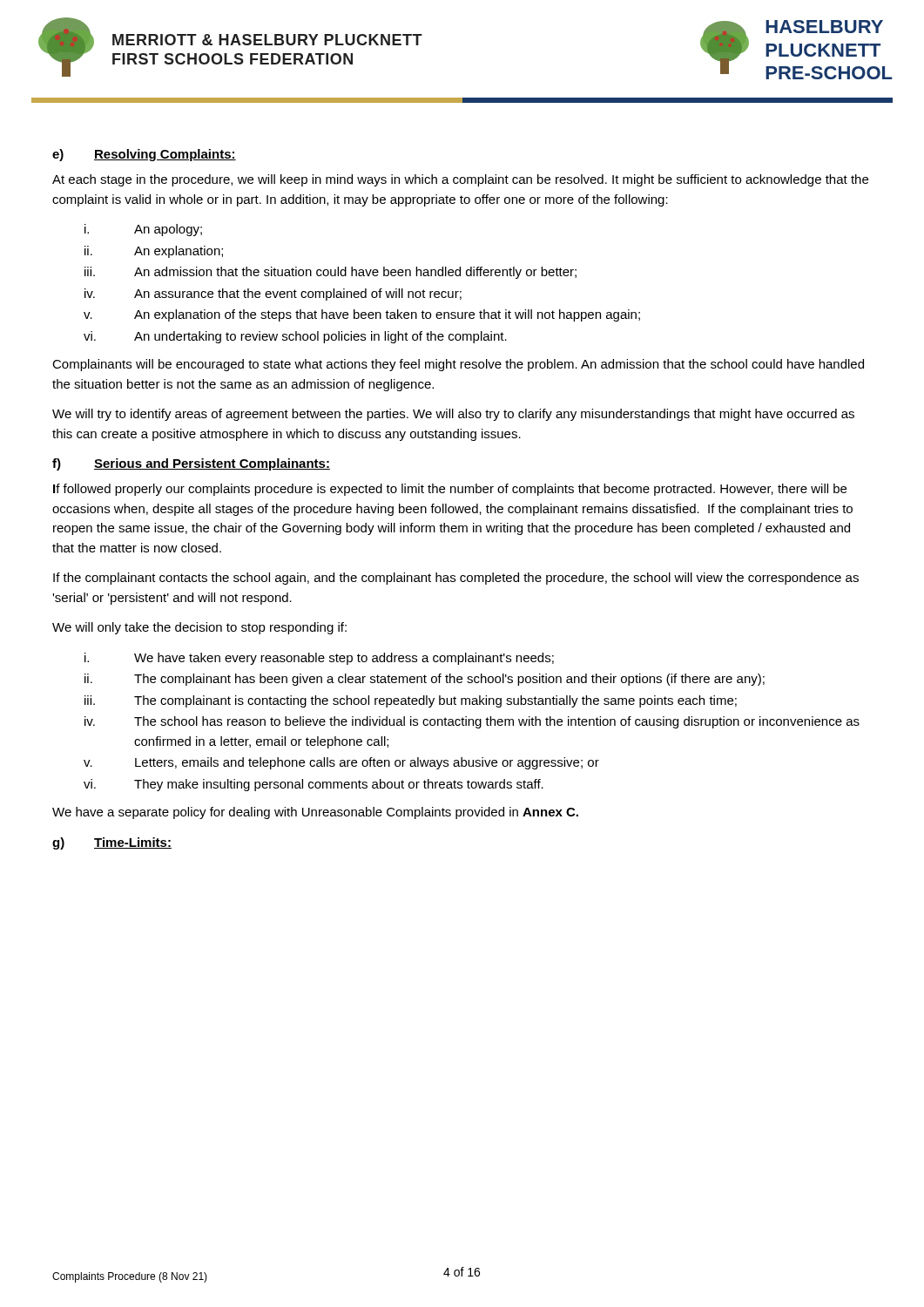Find "ii. An explanation;" on this page
The height and width of the screenshot is (1307, 924).
pos(154,252)
